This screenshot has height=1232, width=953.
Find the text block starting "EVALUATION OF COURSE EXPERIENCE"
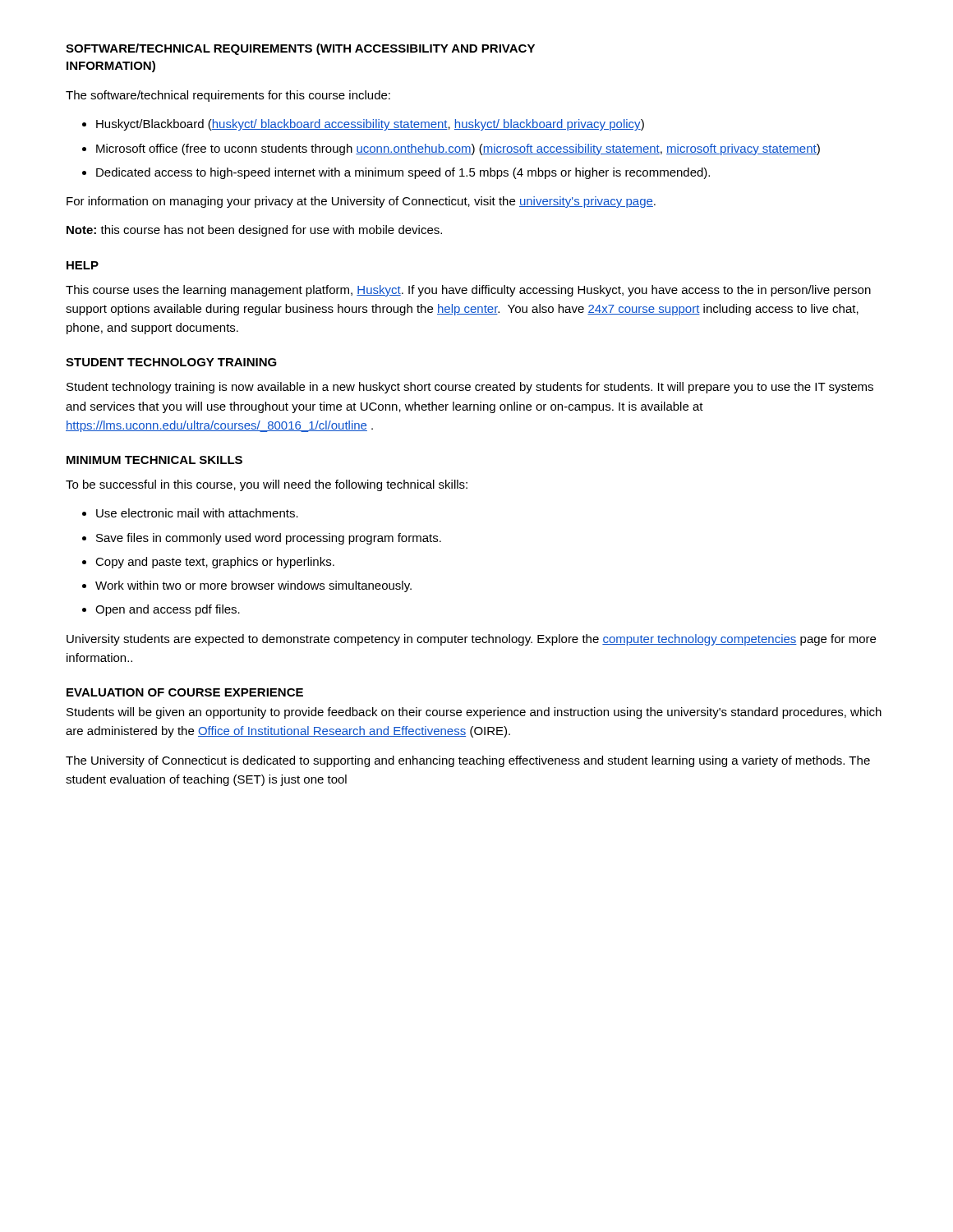point(185,692)
